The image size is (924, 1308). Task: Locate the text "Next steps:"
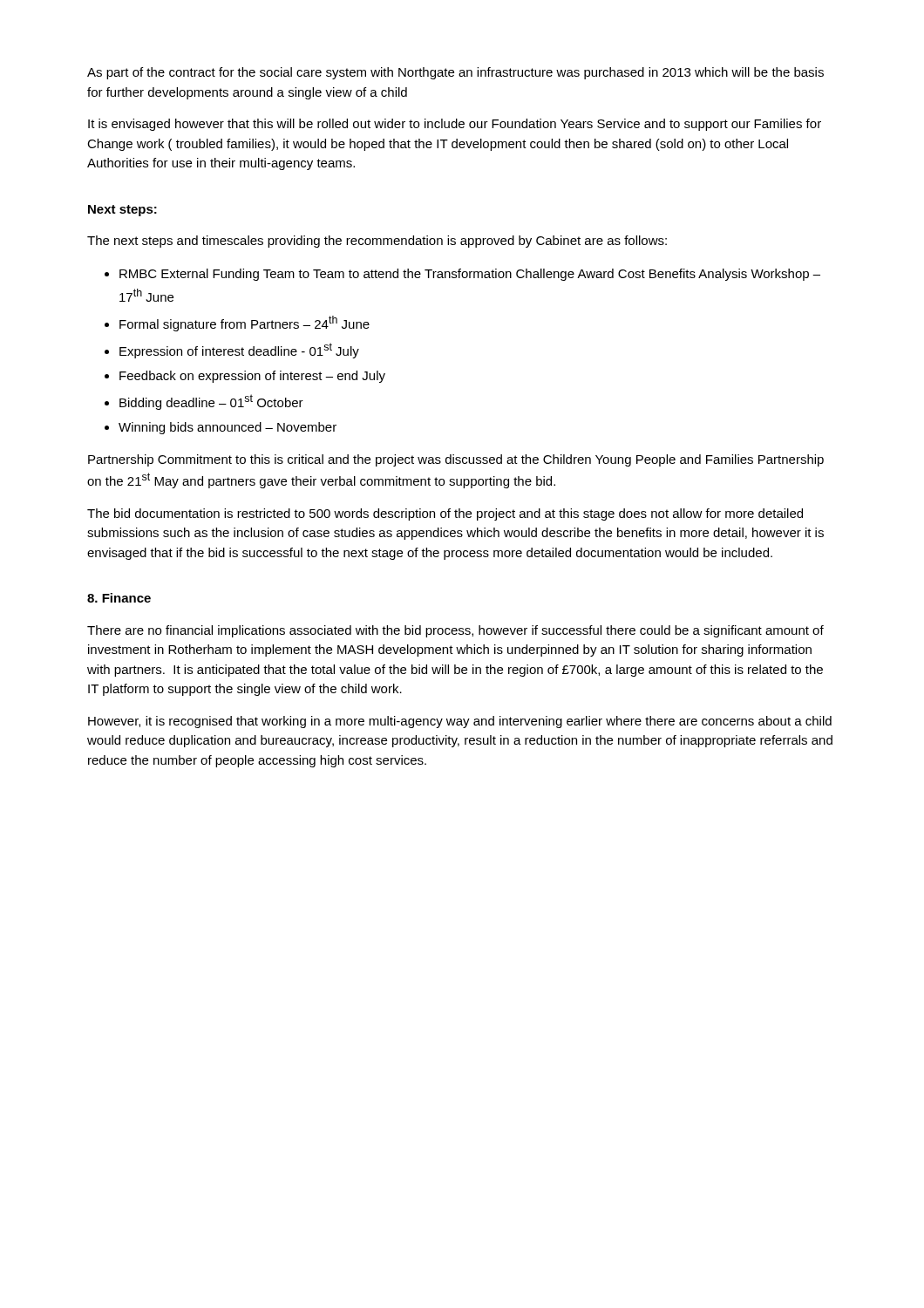[122, 208]
